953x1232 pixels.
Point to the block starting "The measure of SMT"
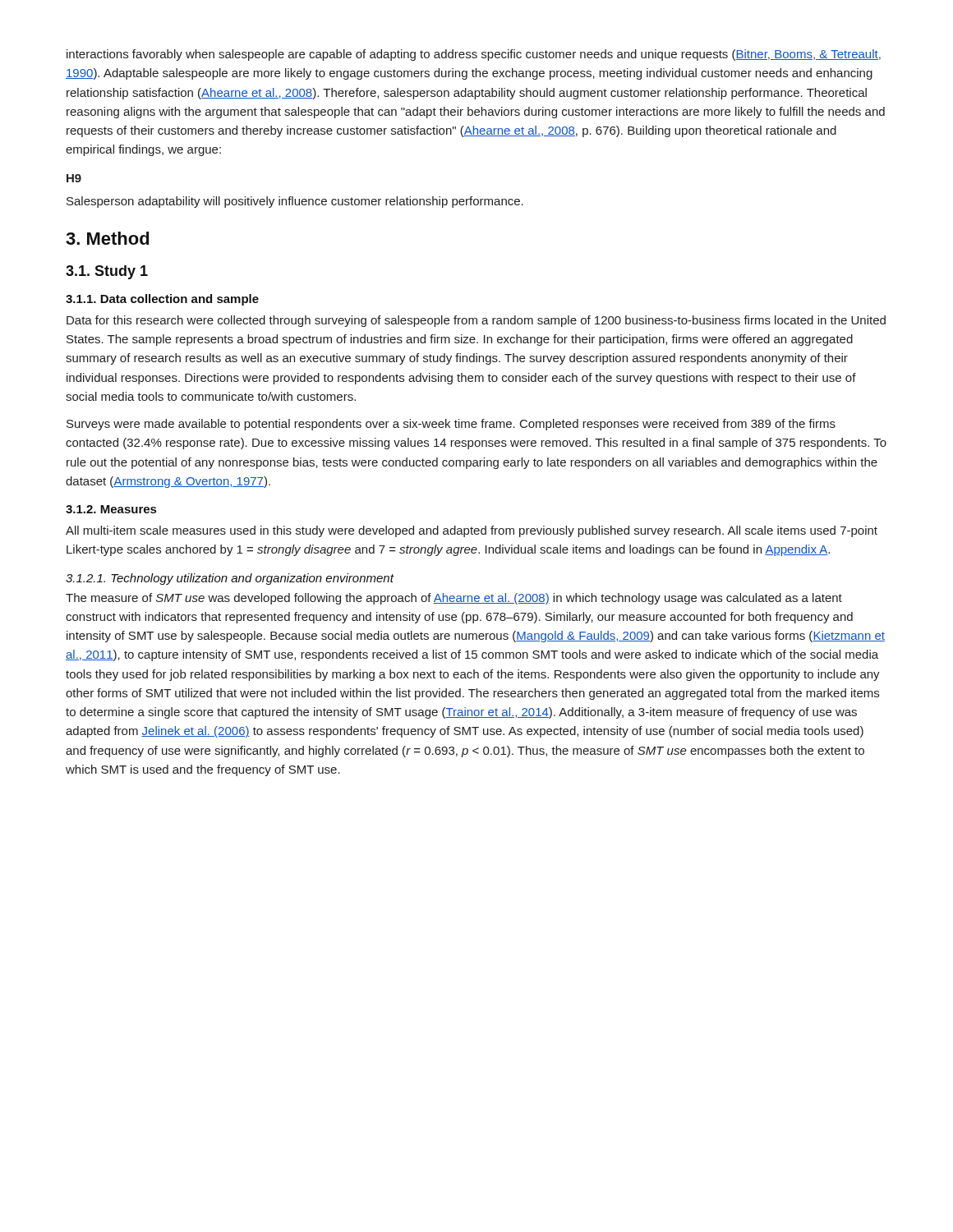[476, 683]
